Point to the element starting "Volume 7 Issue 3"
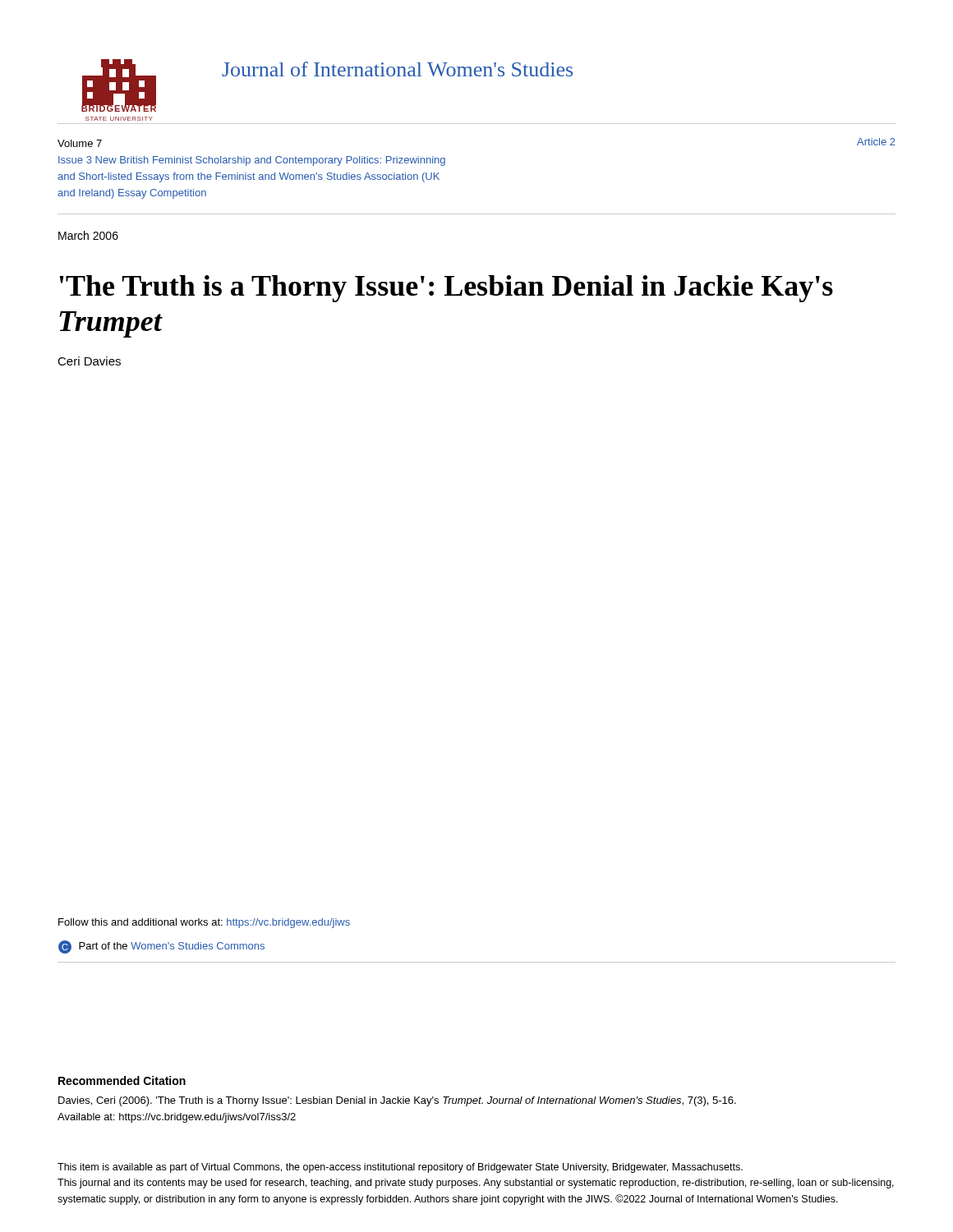This screenshot has height=1232, width=953. [x=252, y=168]
